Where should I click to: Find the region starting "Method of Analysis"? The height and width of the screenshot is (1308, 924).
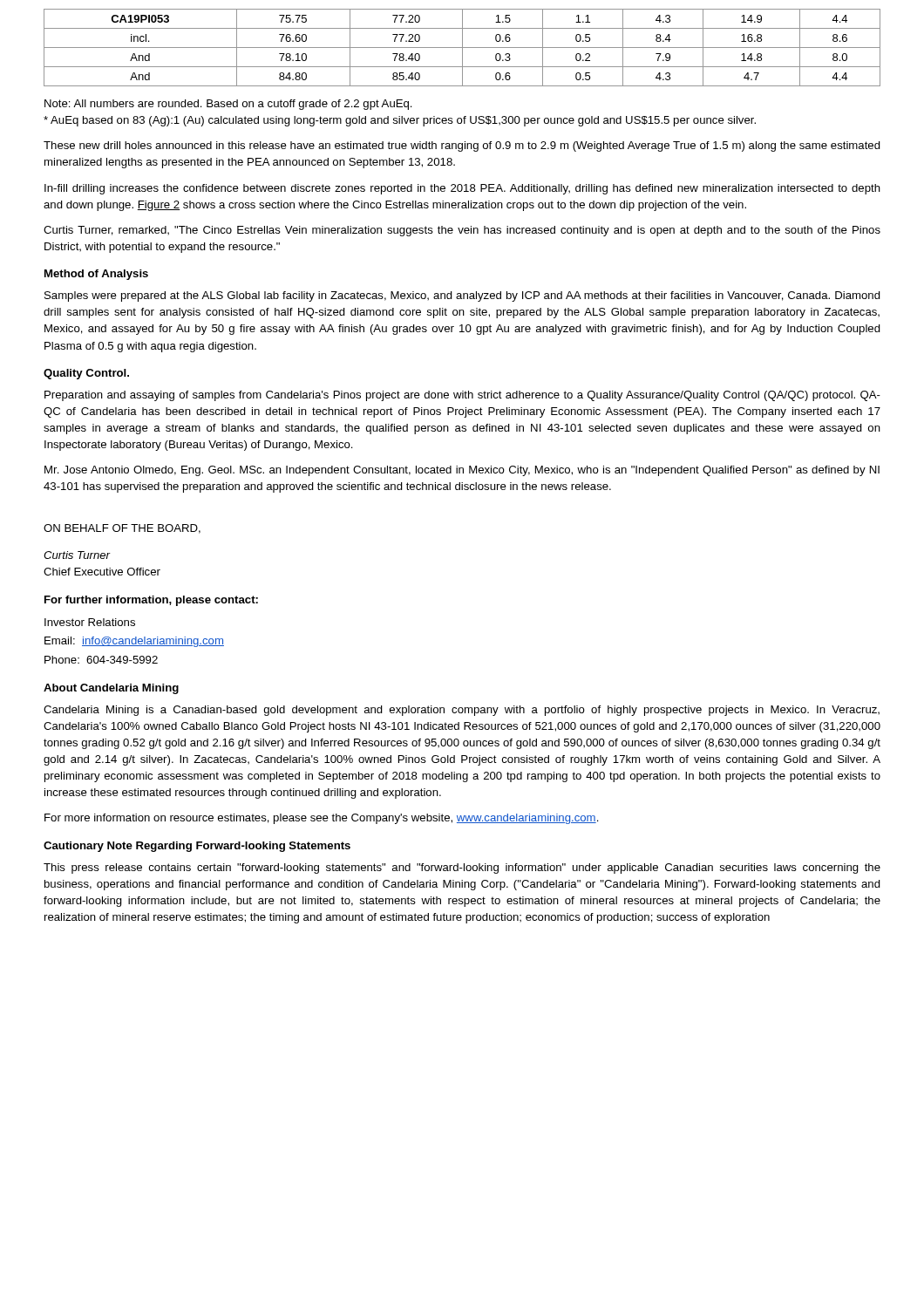point(96,274)
